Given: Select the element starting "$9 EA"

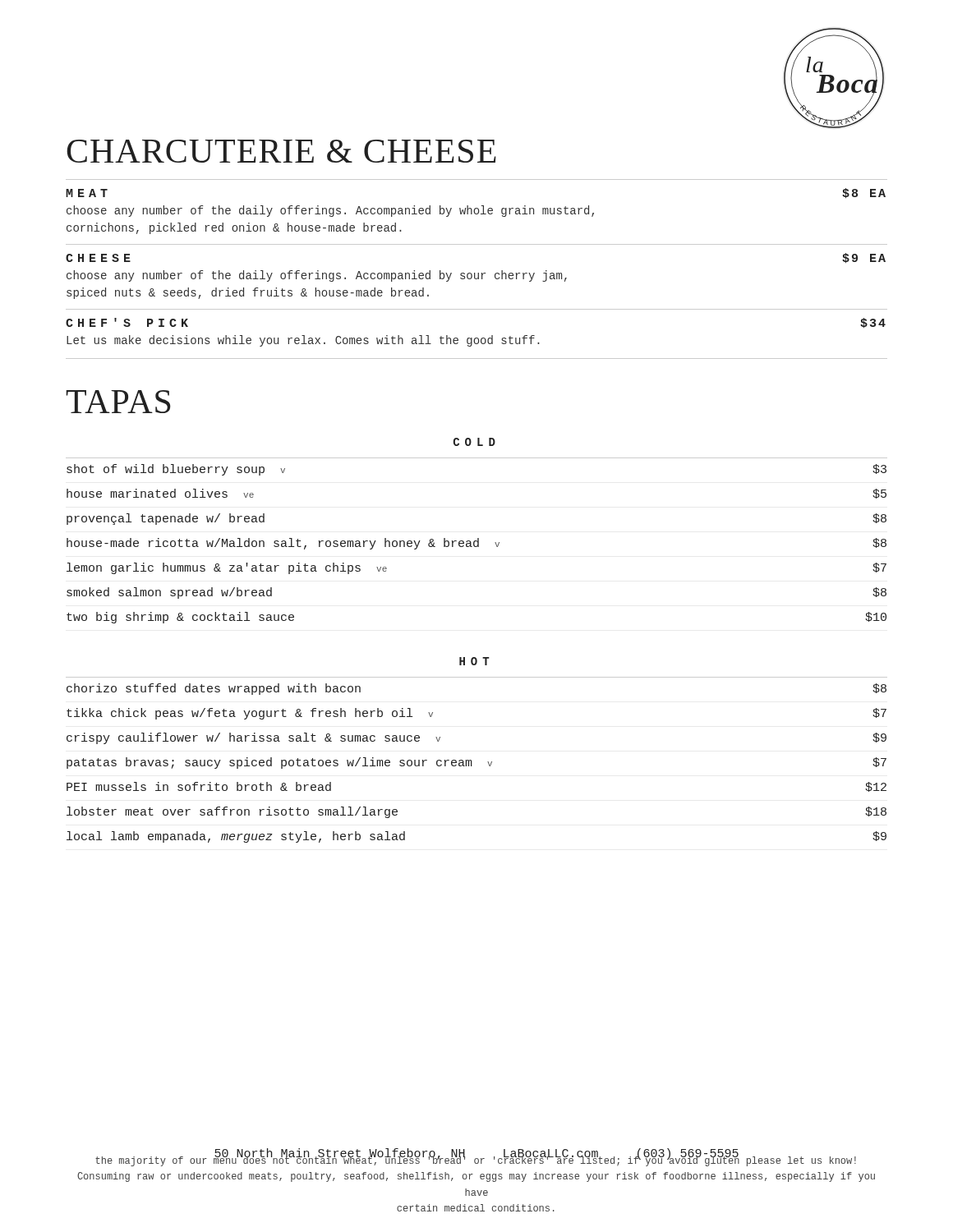Looking at the screenshot, I should pyautogui.click(x=865, y=259).
